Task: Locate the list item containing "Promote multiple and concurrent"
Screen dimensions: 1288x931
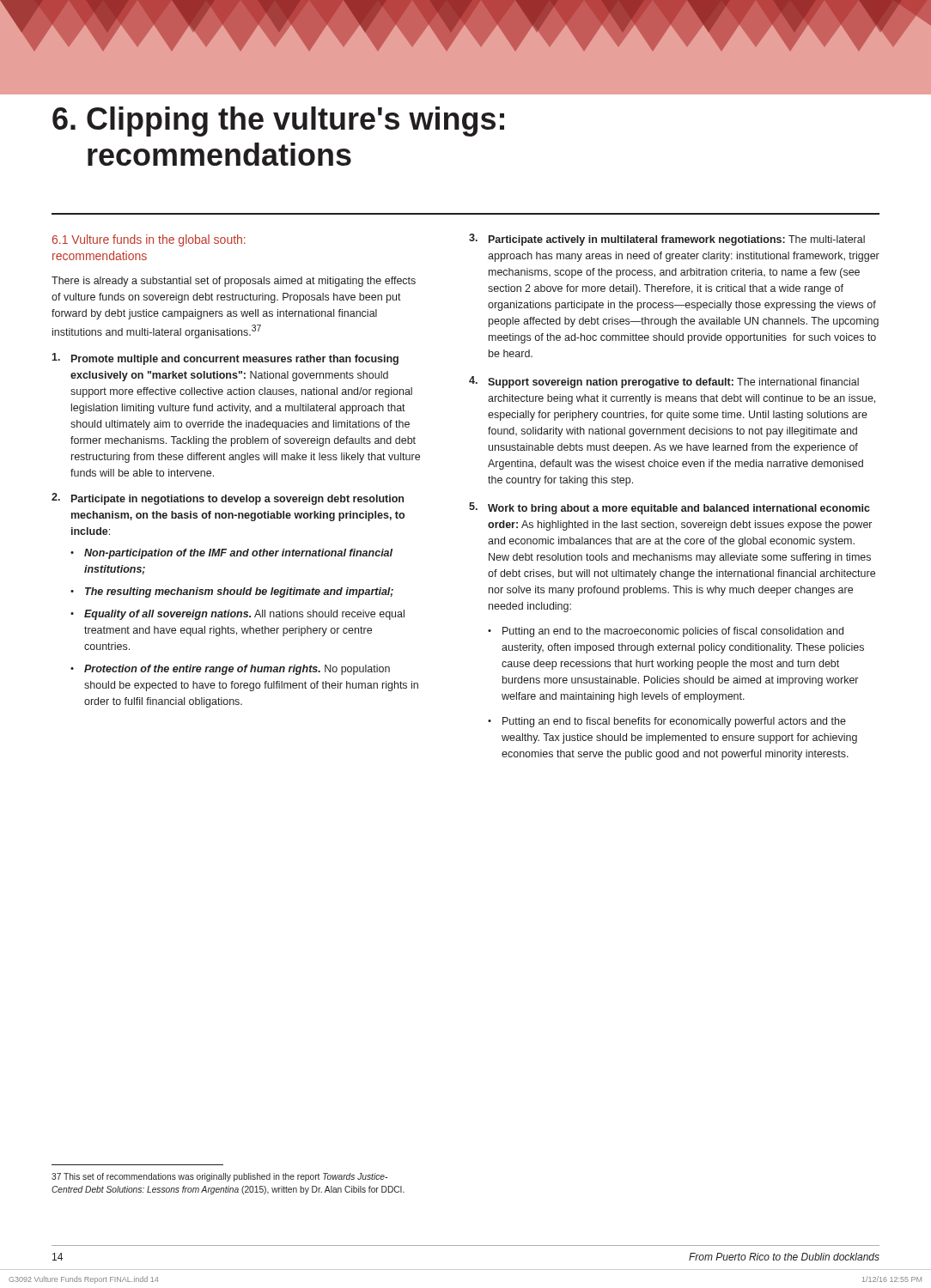Action: pyautogui.click(x=236, y=416)
